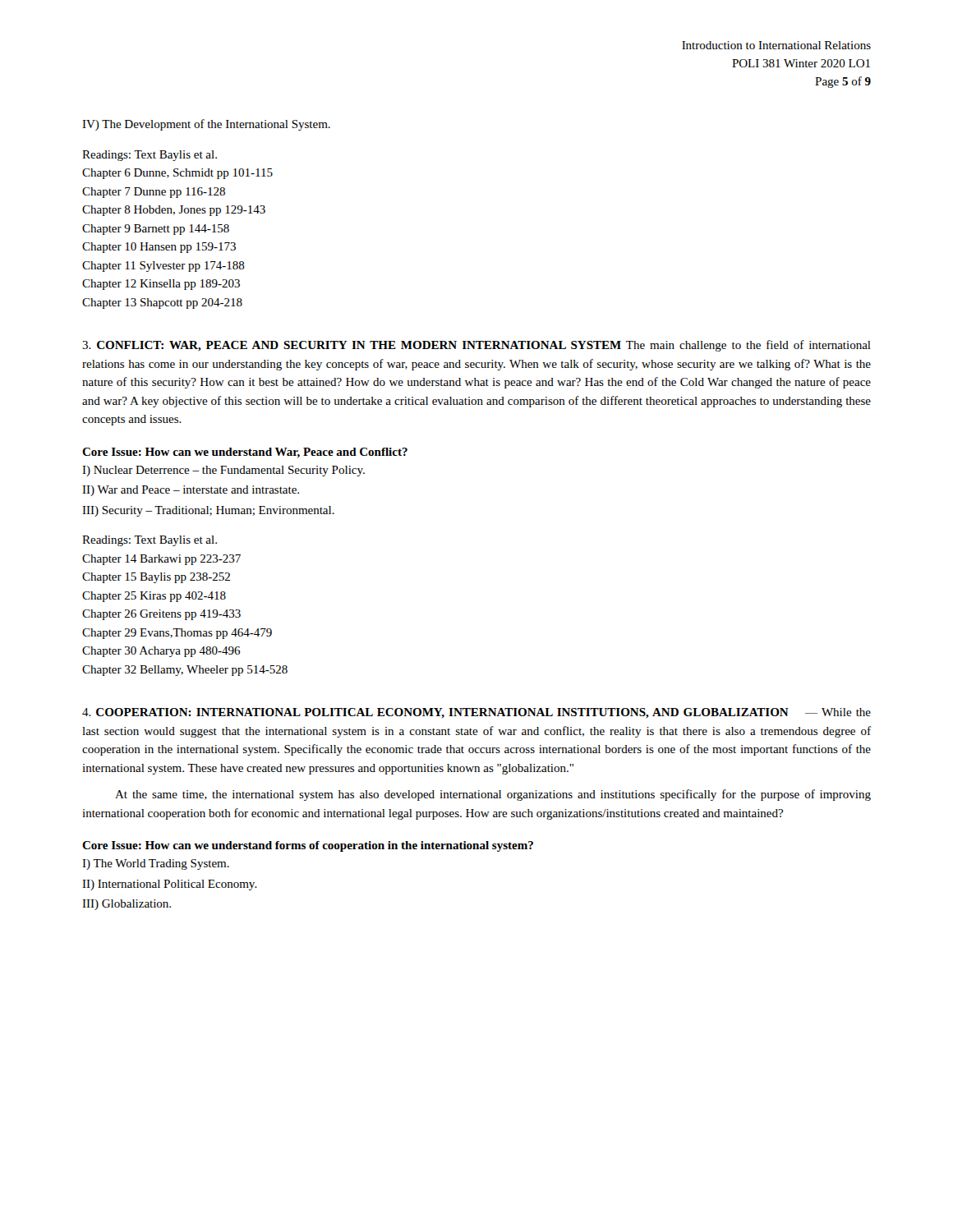Click on the text block starting "III) Globalization."

click(x=127, y=903)
